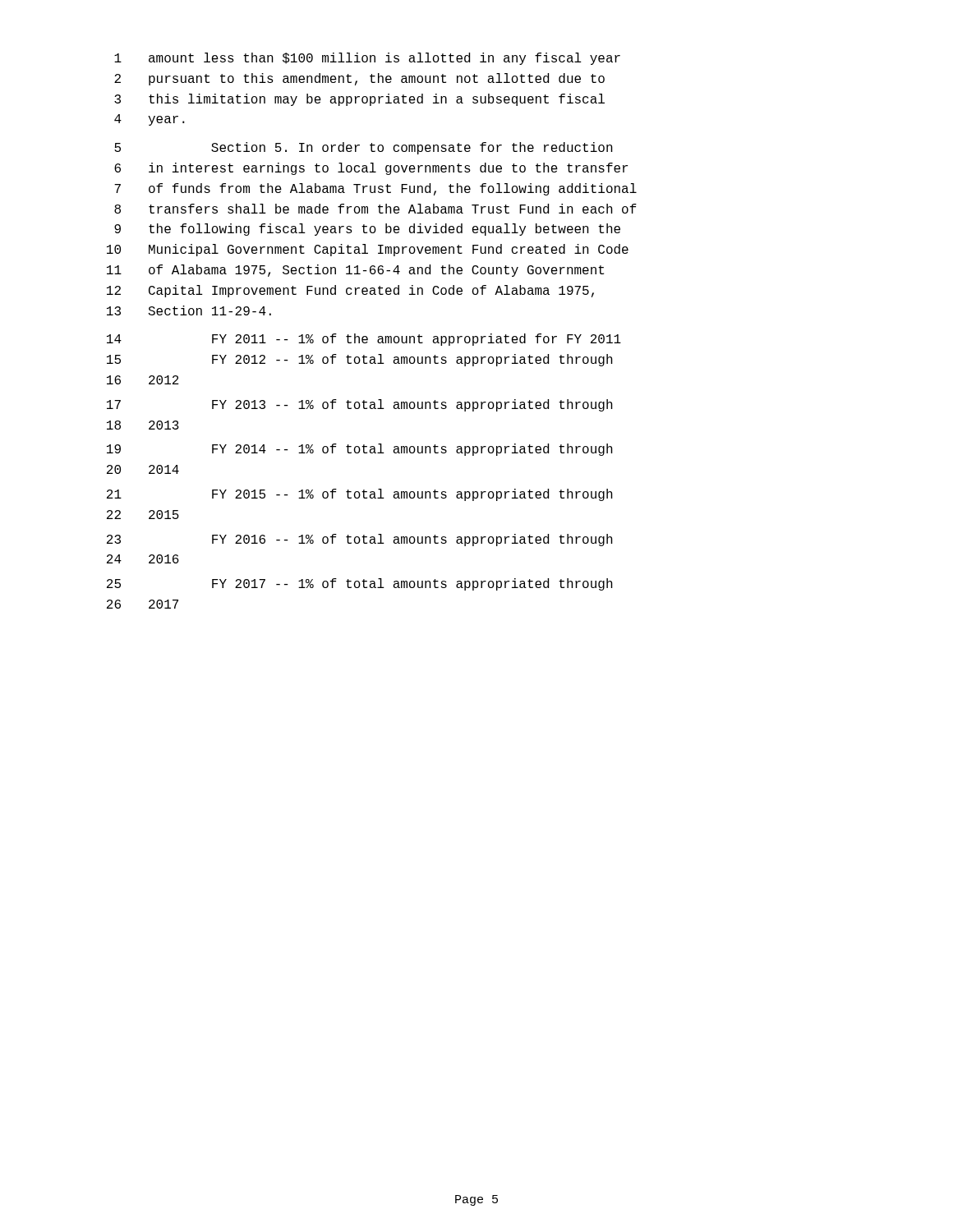Where is the passage that starts "21 FY 2015 --"?
Viewport: 953px width, 1232px height.
pos(348,496)
